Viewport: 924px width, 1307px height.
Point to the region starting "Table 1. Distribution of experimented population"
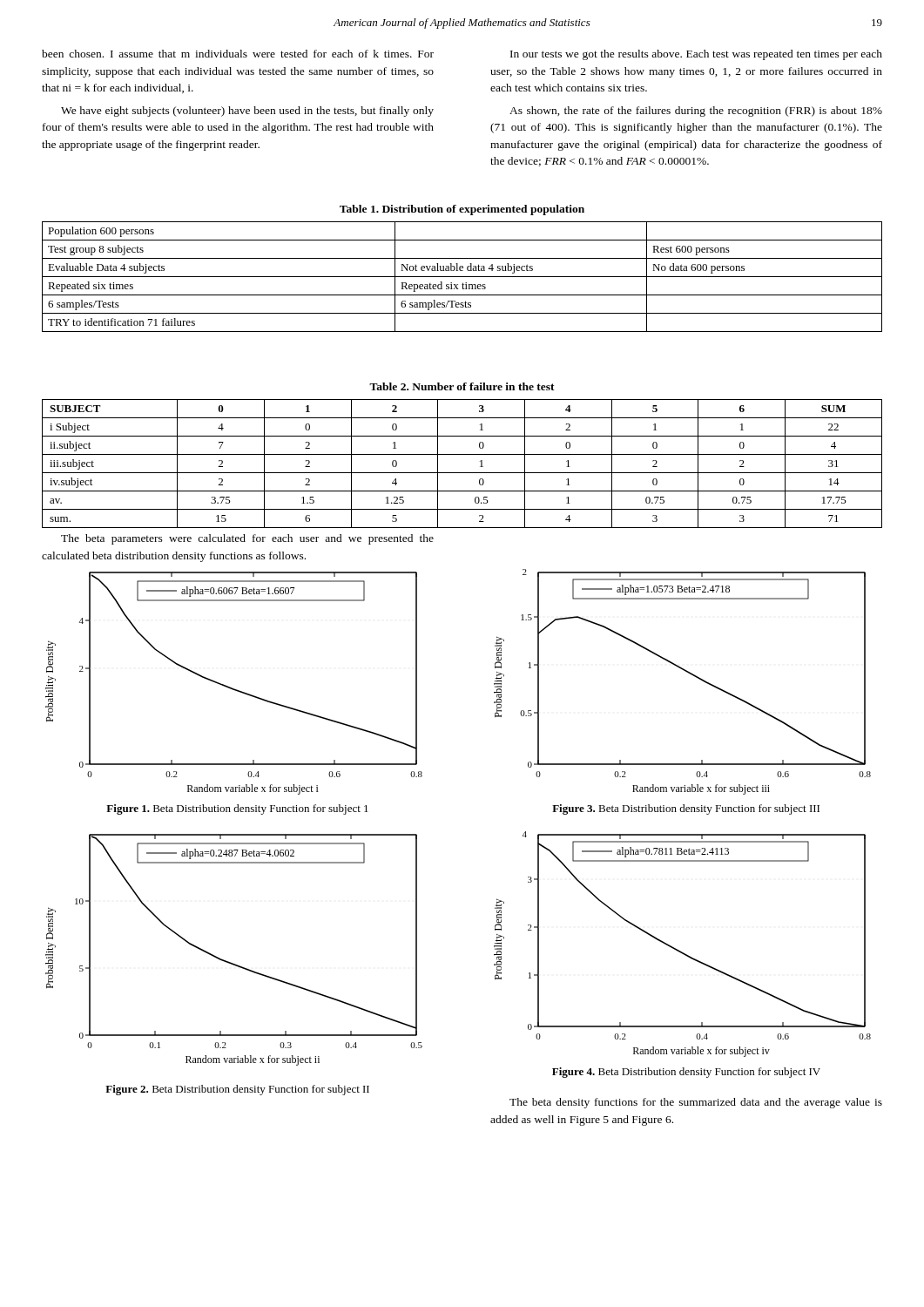click(x=462, y=209)
